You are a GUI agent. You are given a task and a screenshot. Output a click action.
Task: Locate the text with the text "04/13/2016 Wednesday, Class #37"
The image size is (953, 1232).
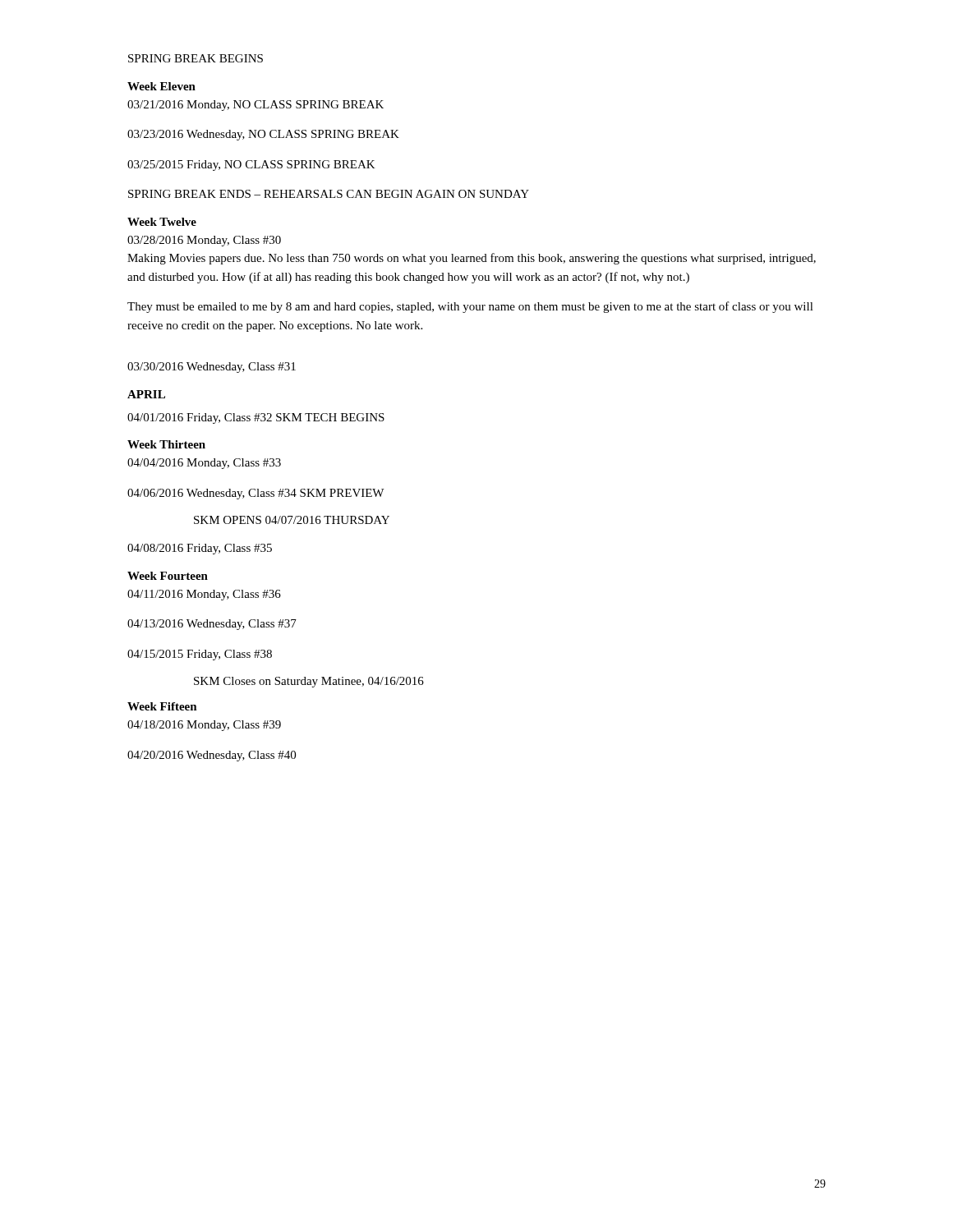(212, 623)
